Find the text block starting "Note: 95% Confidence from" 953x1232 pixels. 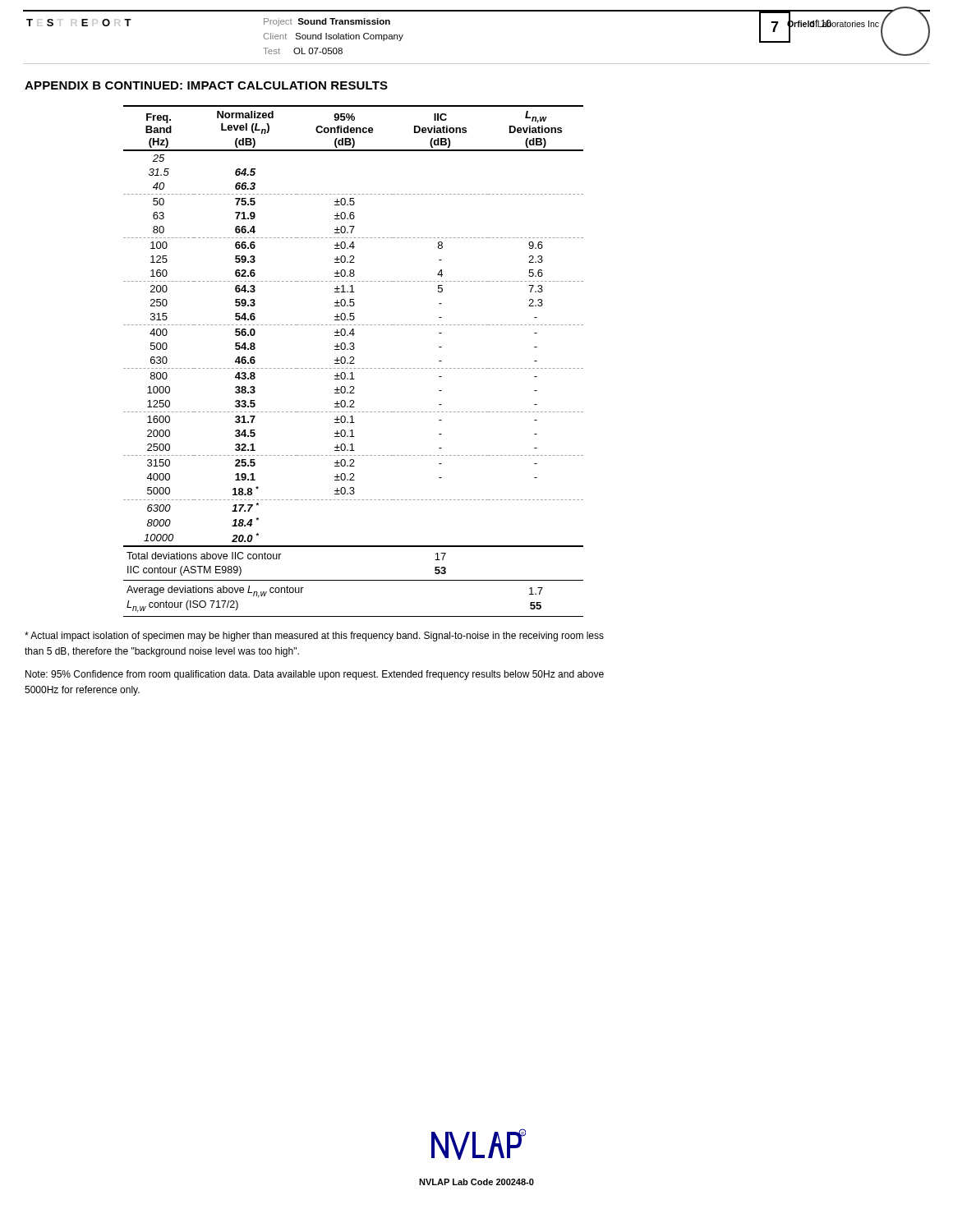click(314, 682)
